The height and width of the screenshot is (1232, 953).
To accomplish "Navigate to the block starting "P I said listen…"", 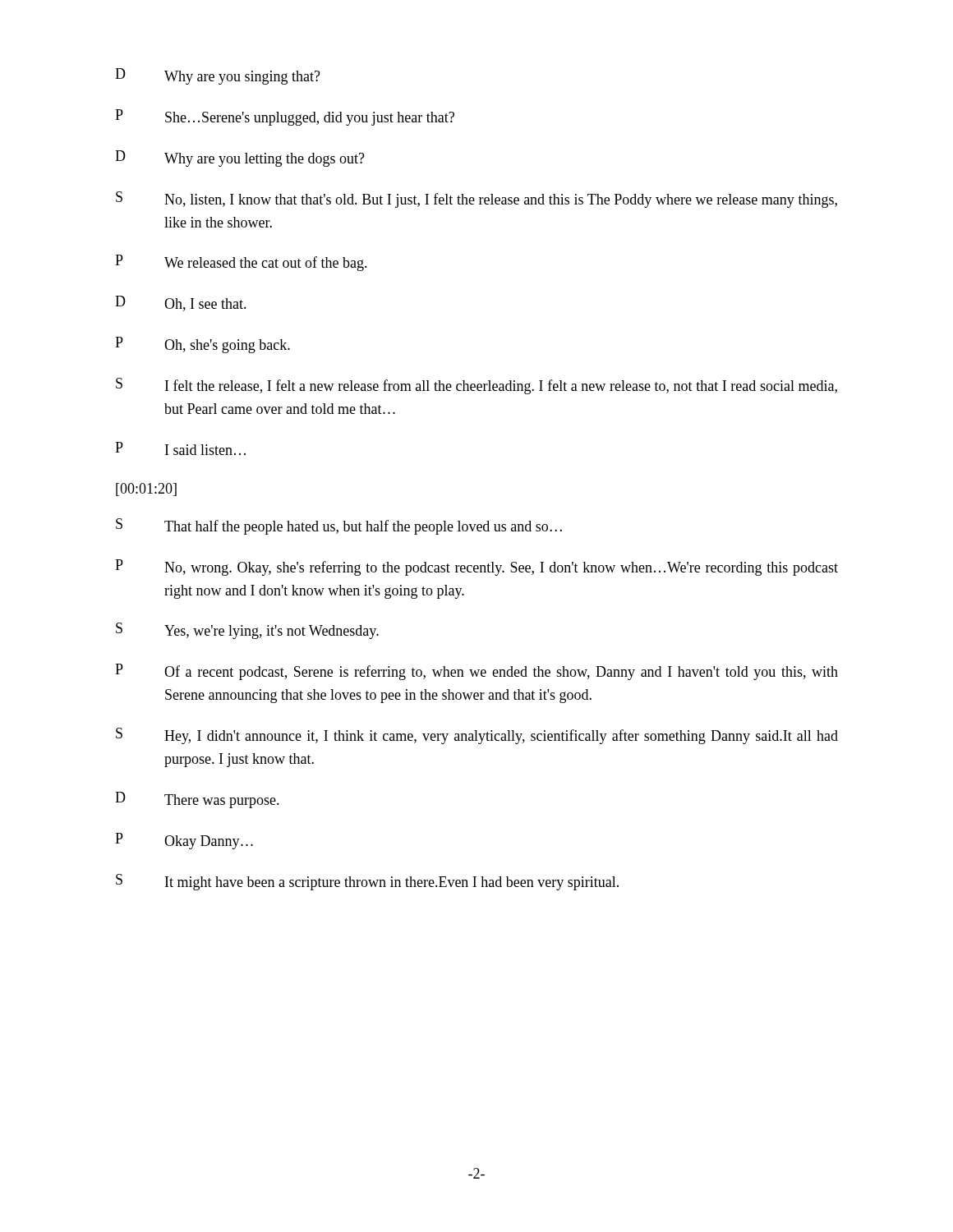I will tap(180, 448).
